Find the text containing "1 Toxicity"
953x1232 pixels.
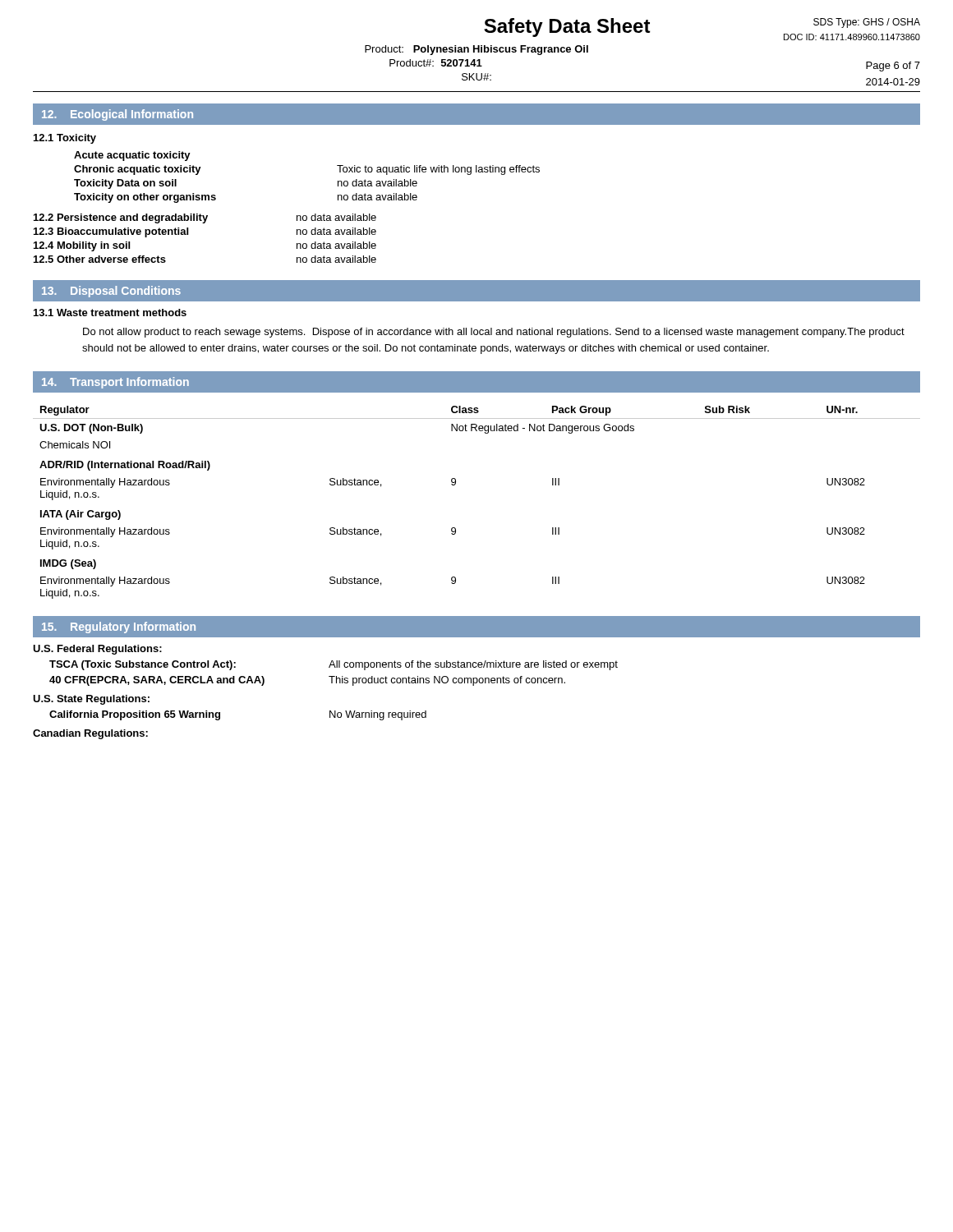pyautogui.click(x=65, y=138)
